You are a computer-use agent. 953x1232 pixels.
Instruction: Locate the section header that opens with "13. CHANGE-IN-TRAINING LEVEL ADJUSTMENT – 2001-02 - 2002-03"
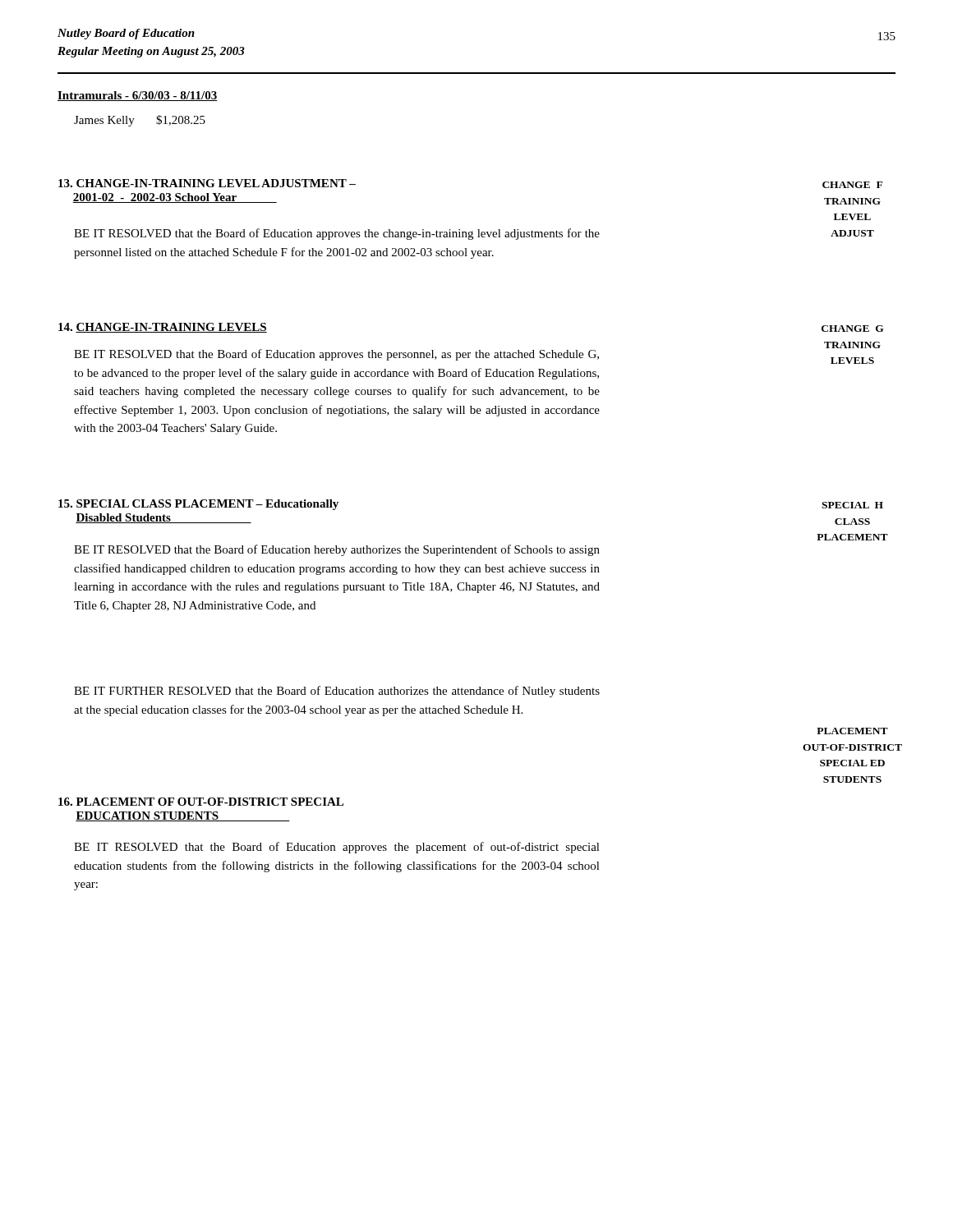point(206,190)
